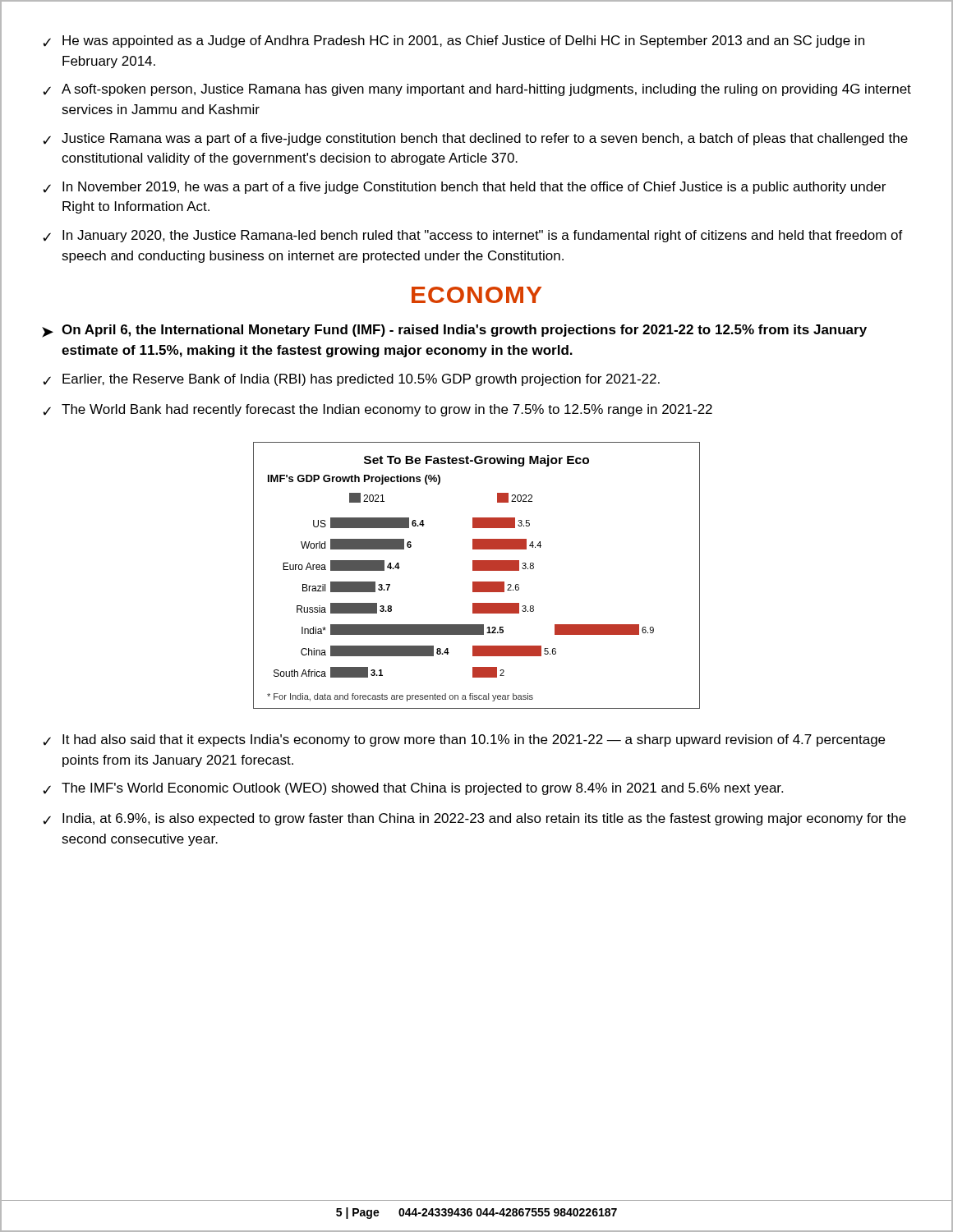Click the passage that begins "✓ Justice Ramana"
The width and height of the screenshot is (953, 1232).
[476, 149]
